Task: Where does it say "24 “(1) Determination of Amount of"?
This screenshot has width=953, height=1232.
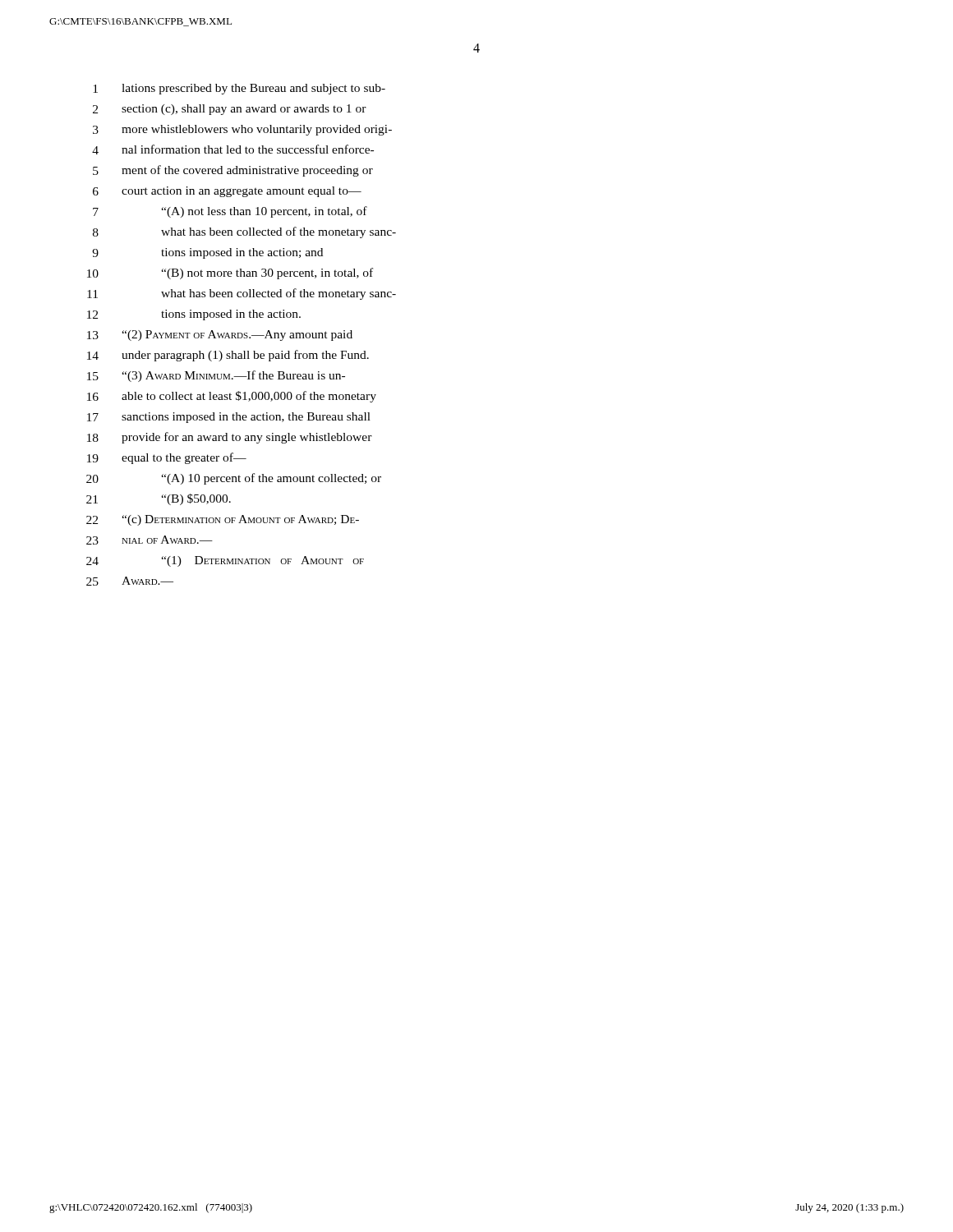Action: [x=225, y=561]
